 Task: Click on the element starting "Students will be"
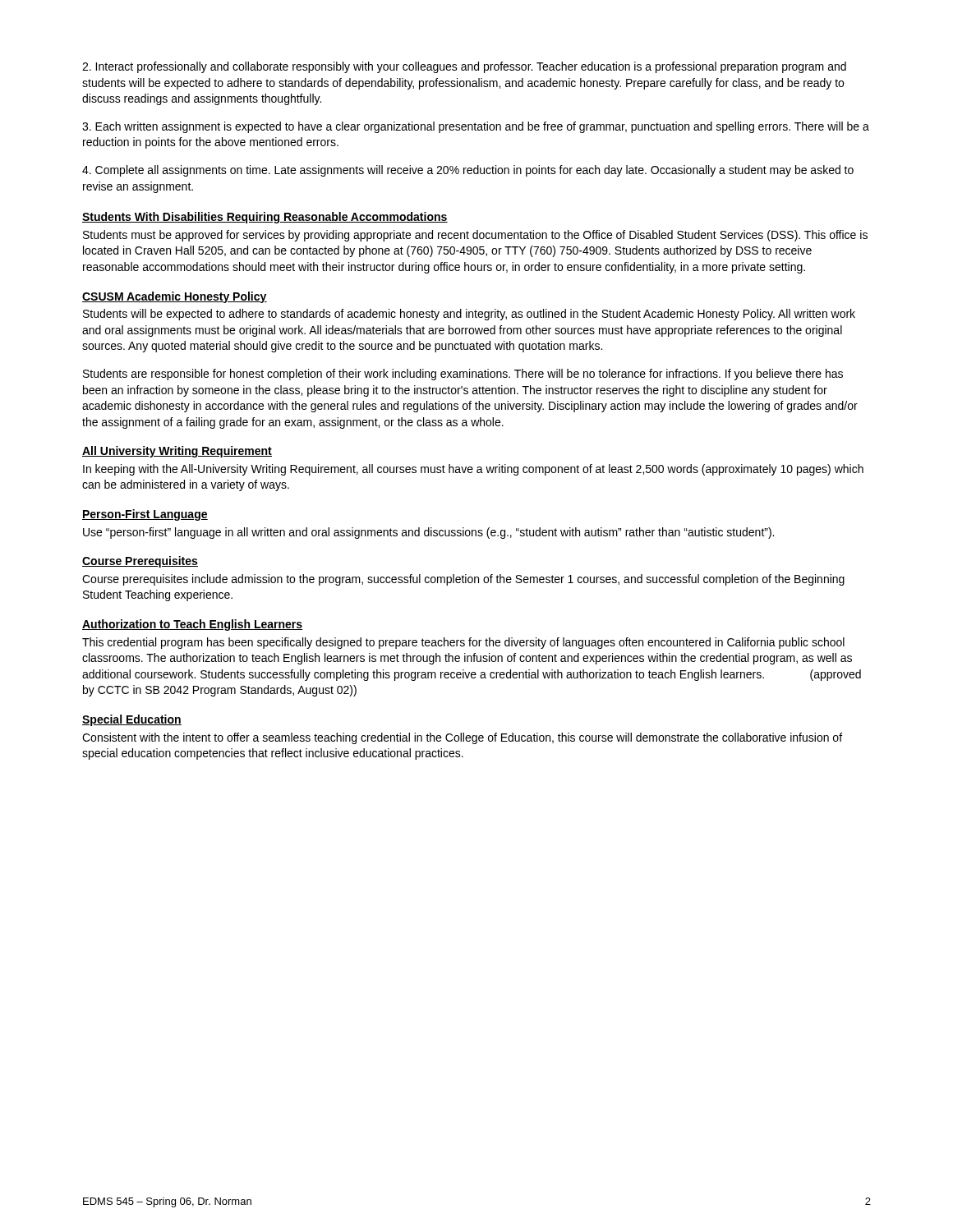pyautogui.click(x=469, y=330)
